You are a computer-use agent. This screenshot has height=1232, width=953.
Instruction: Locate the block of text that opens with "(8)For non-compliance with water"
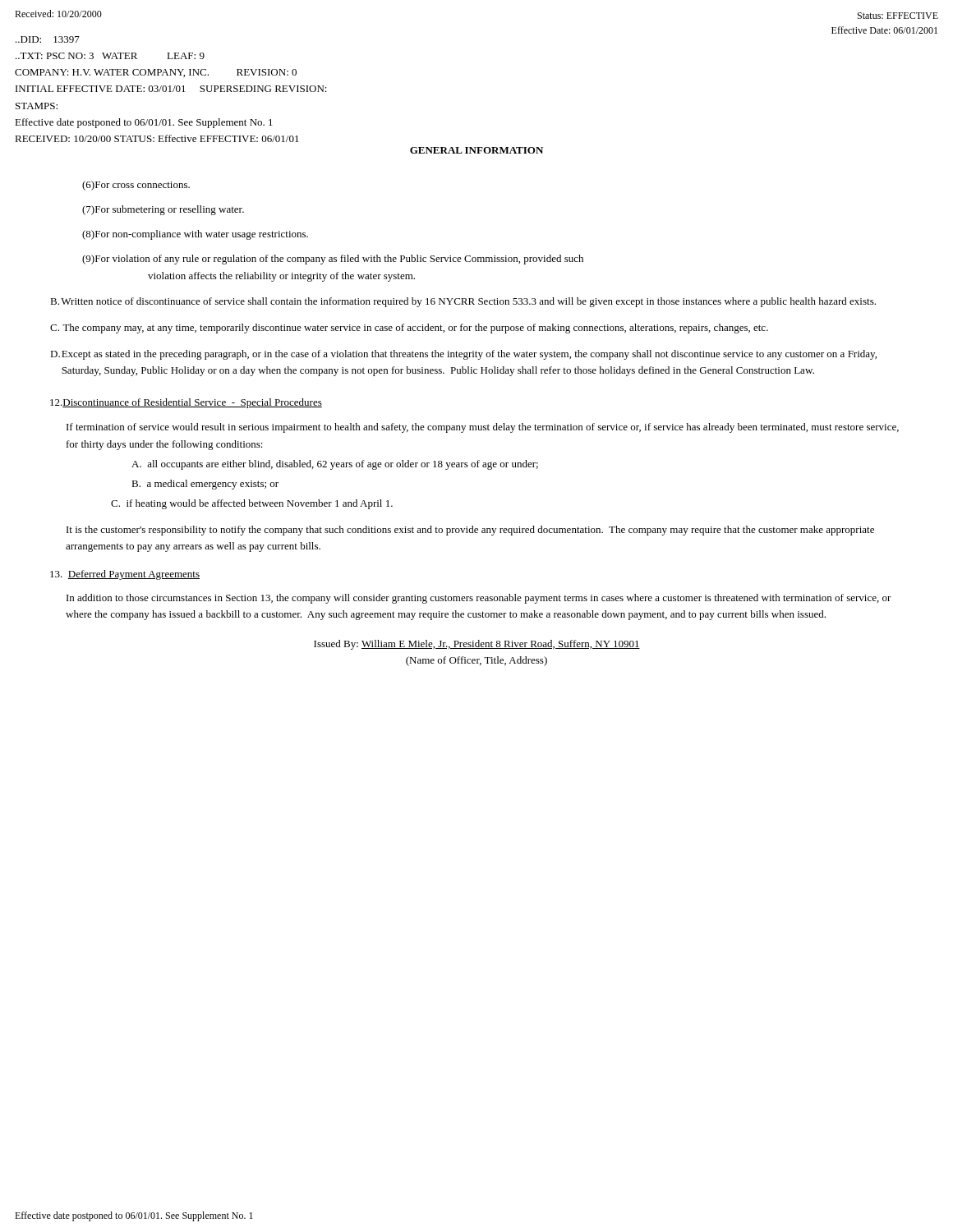(x=195, y=234)
